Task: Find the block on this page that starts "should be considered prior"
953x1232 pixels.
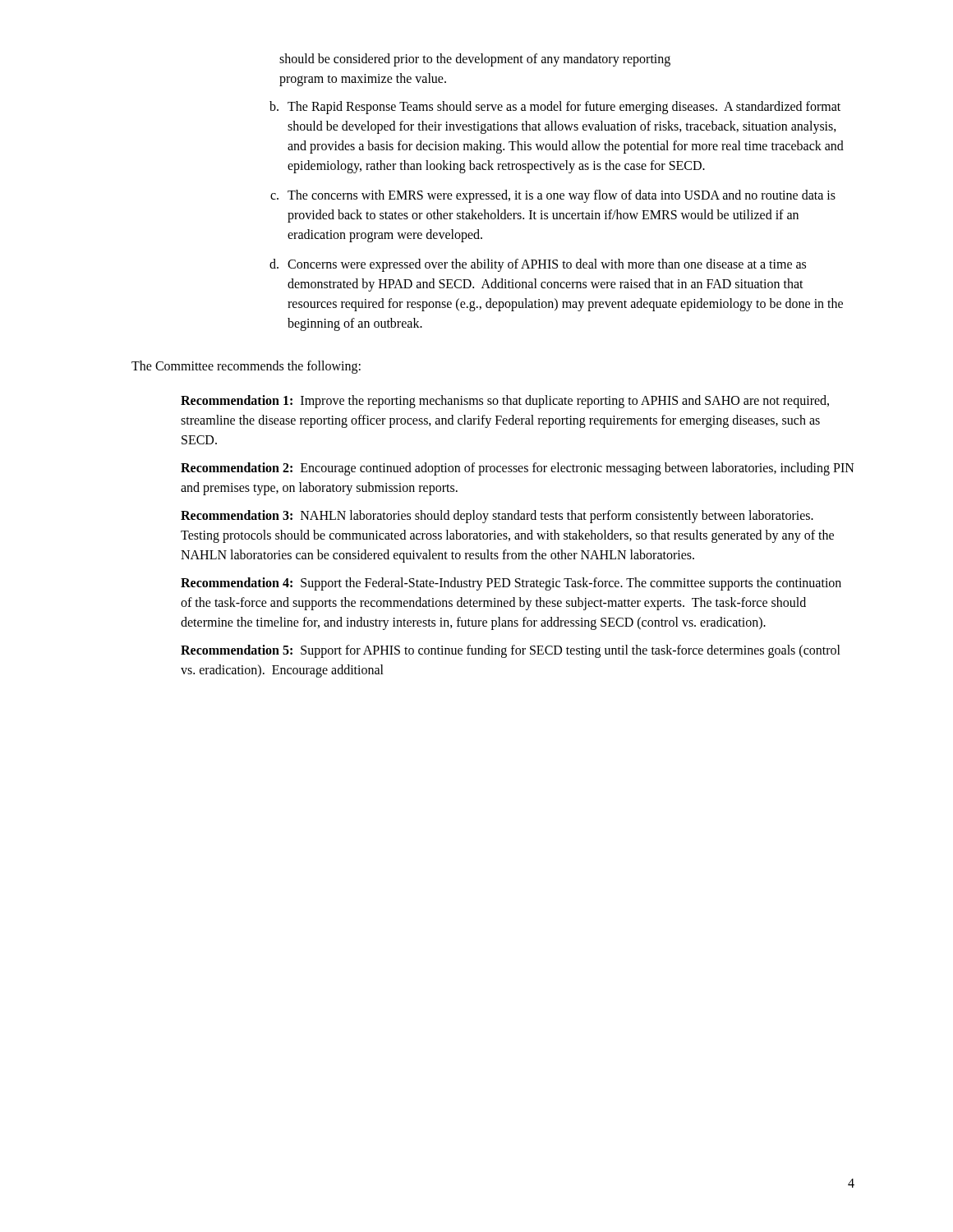Action: click(x=475, y=69)
